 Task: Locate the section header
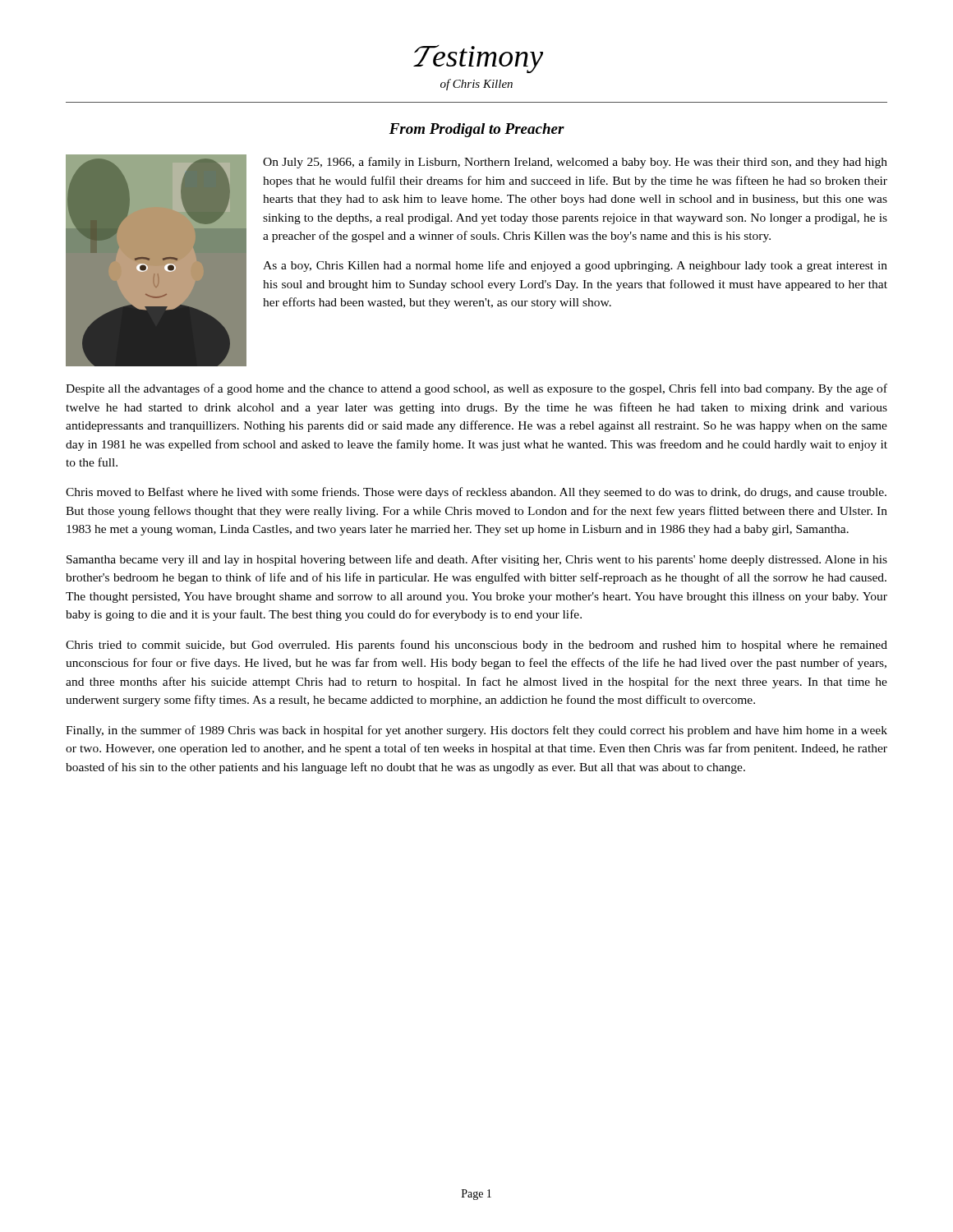click(x=476, y=128)
